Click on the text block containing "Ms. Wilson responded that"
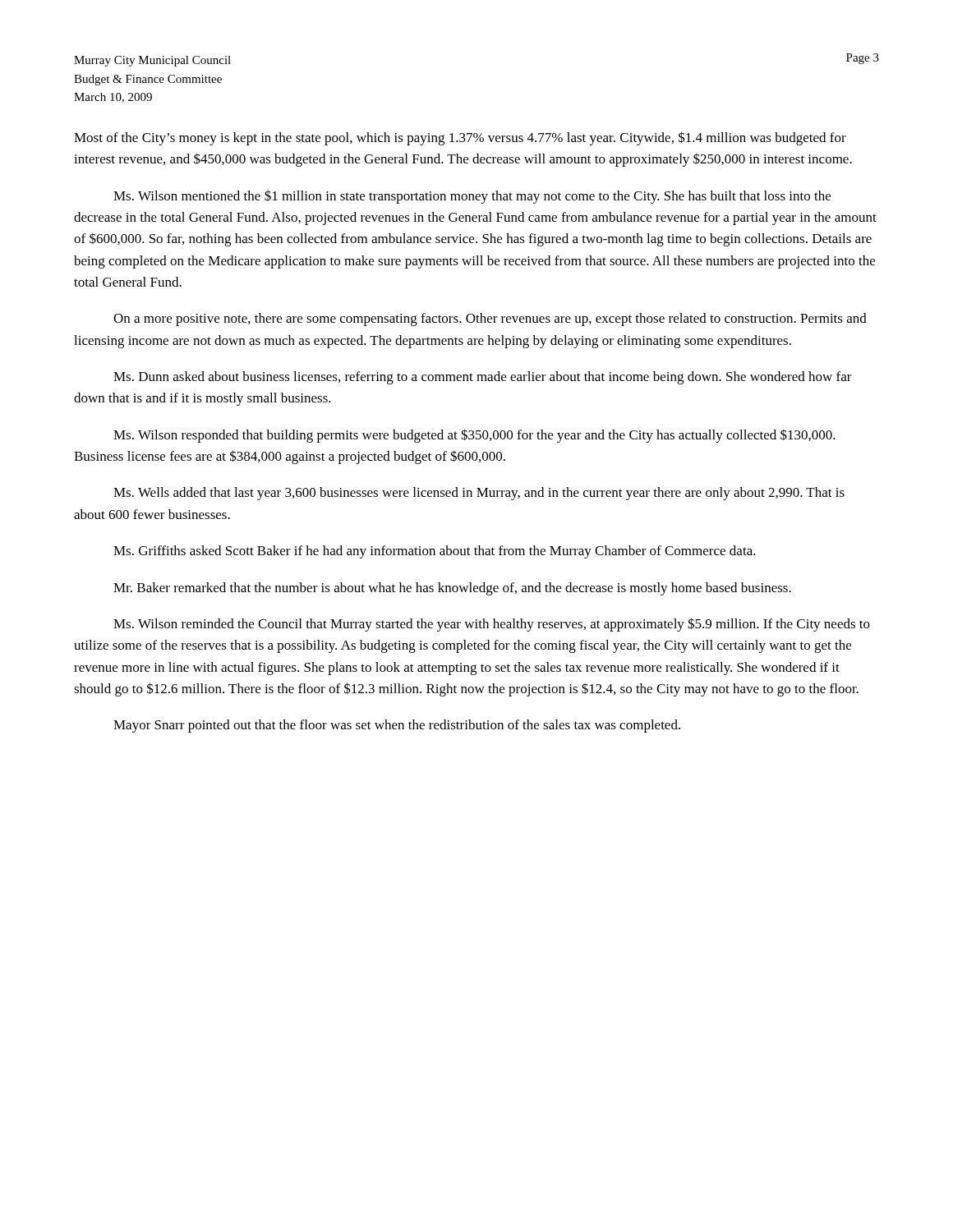 pos(455,446)
